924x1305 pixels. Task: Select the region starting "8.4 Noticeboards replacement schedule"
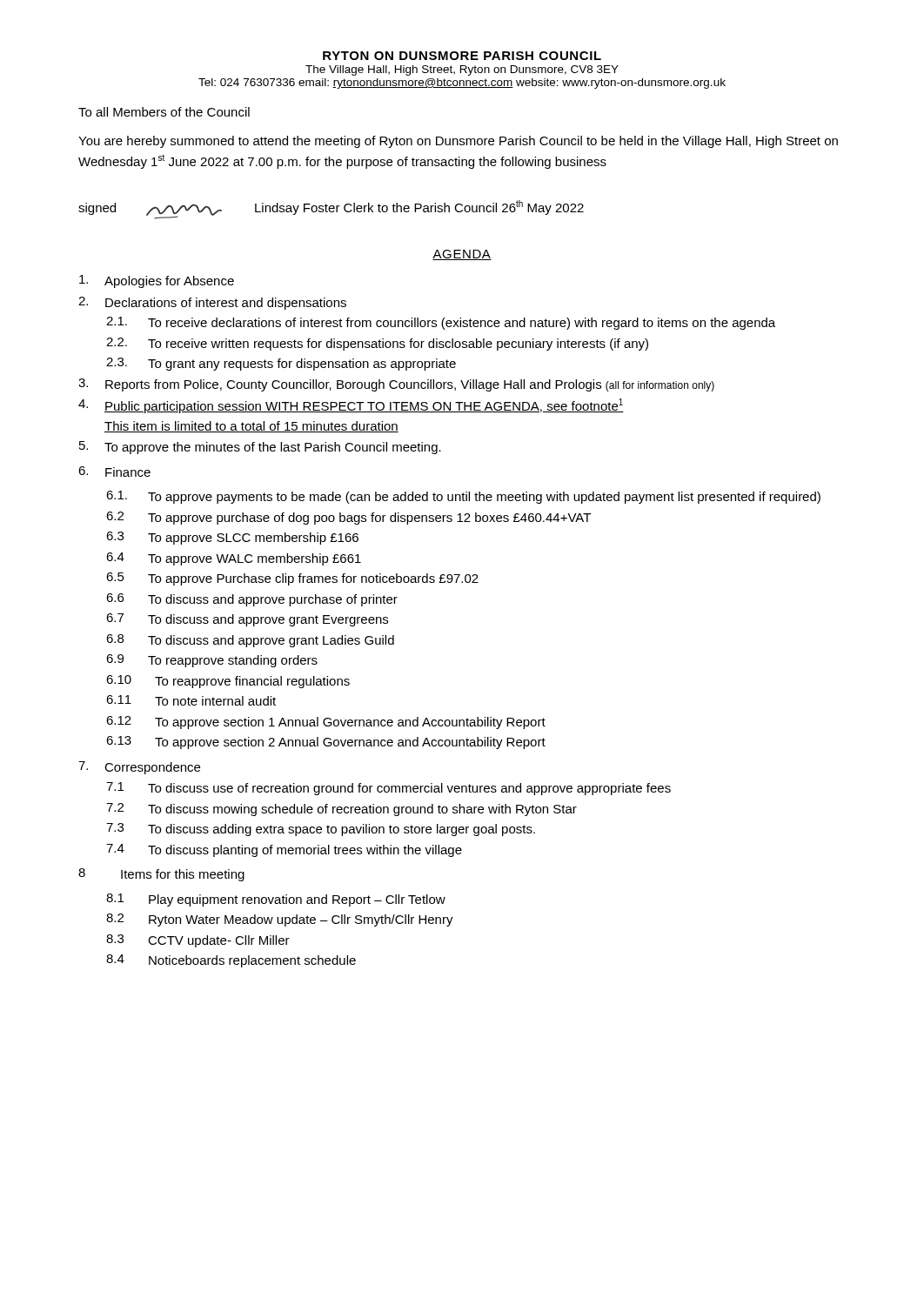[x=231, y=961]
